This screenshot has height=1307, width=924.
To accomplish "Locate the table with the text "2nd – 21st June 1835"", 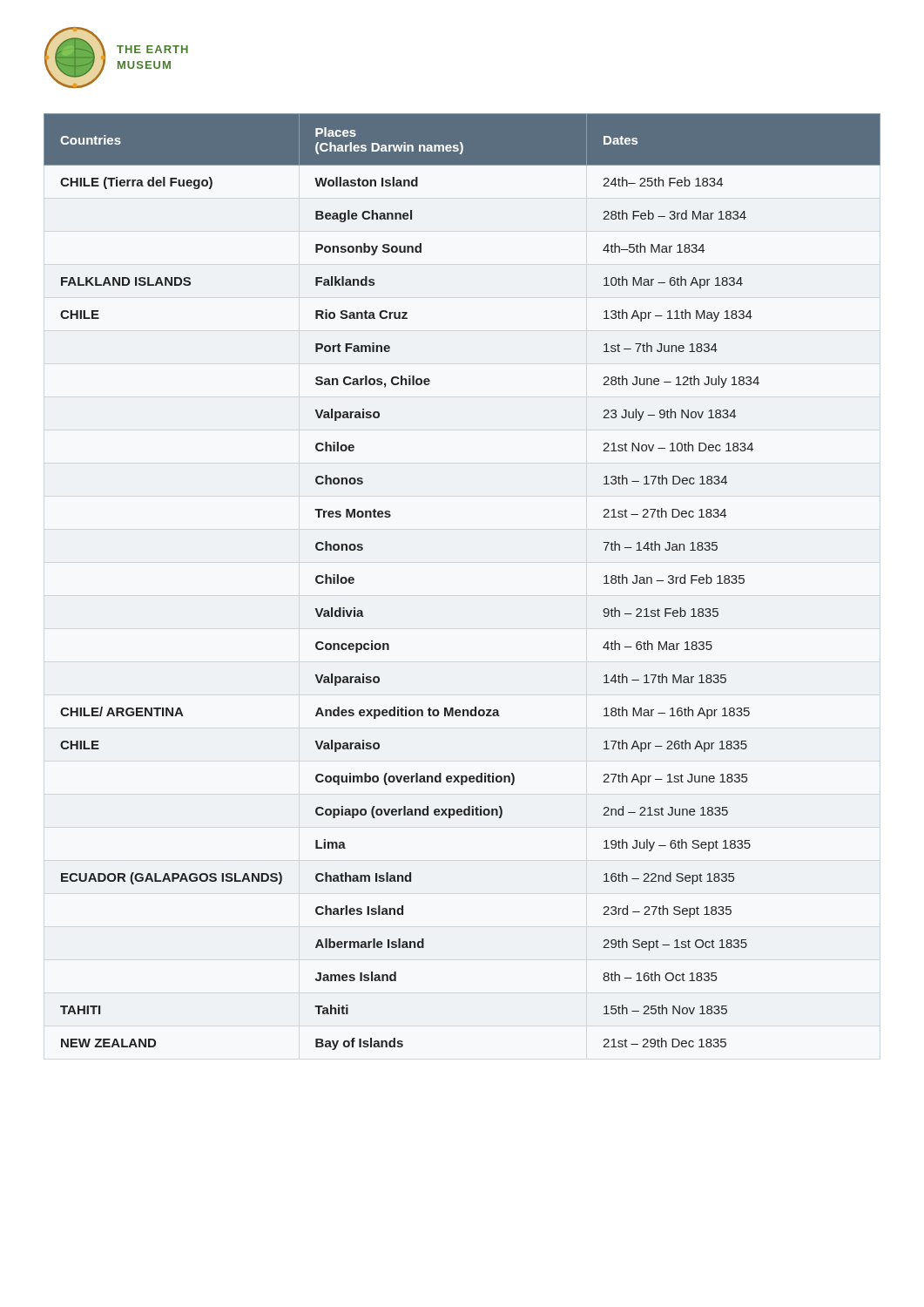I will click(x=462, y=586).
